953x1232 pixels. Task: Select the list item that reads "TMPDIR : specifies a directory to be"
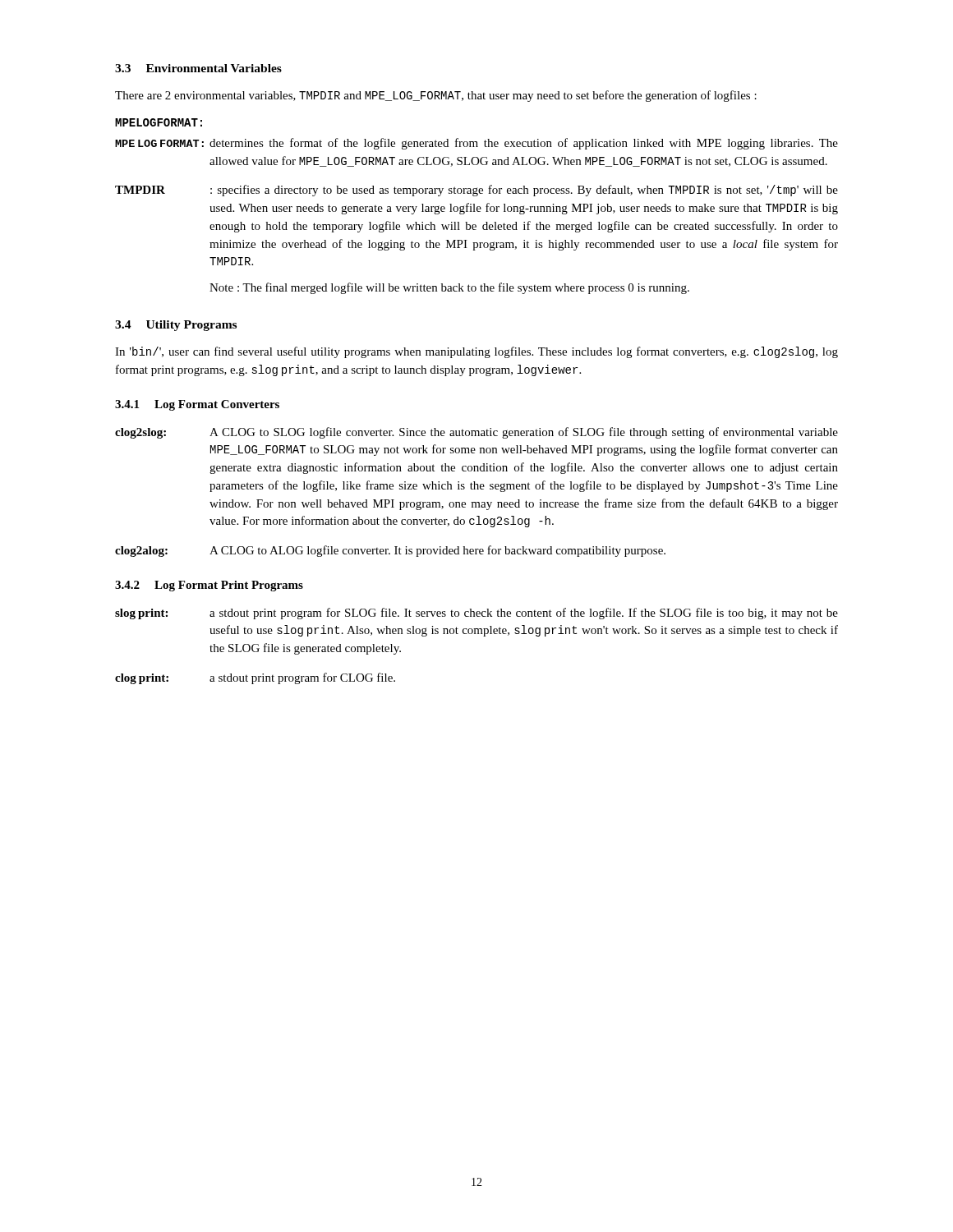tap(476, 240)
